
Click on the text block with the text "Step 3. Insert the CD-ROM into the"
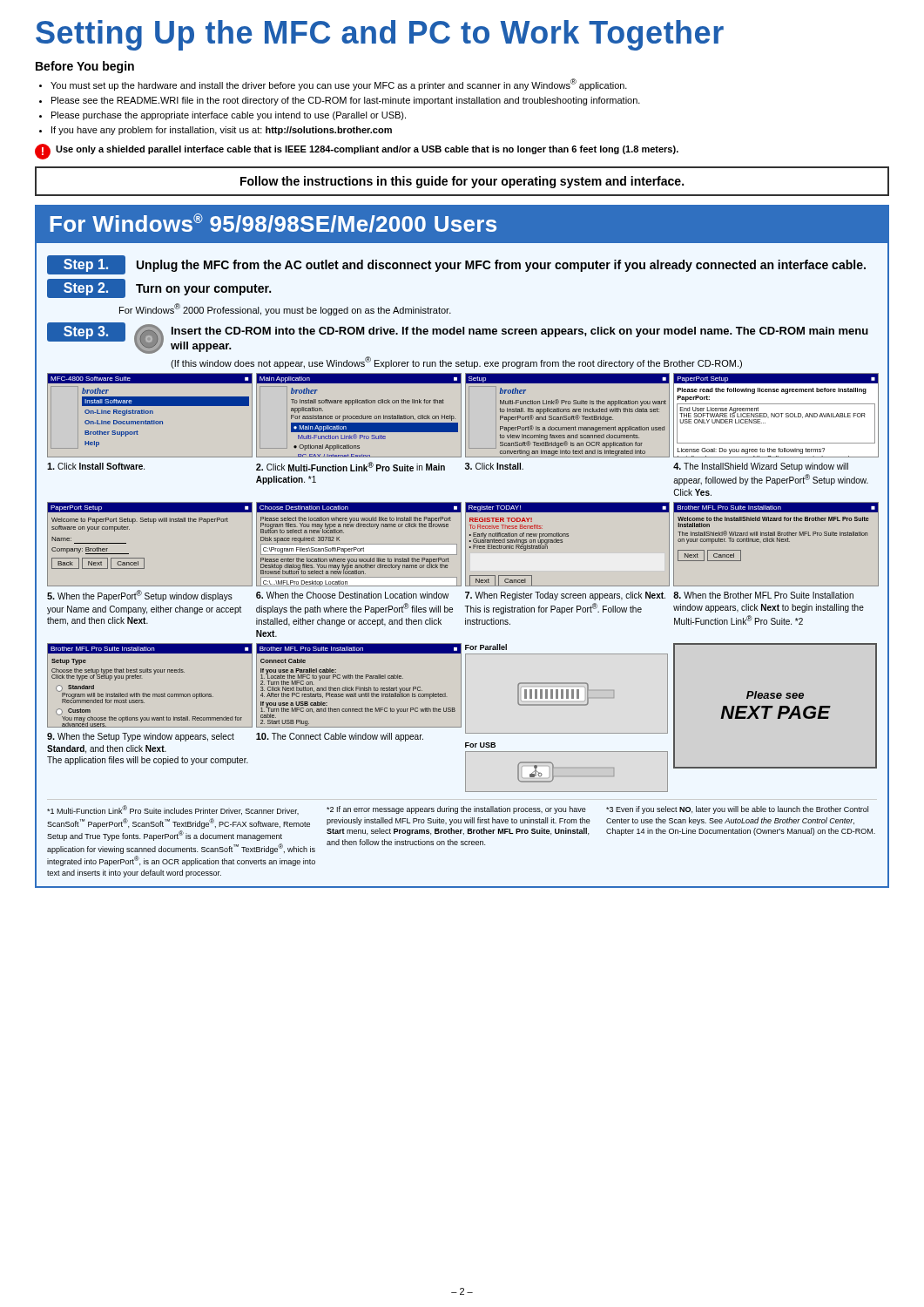click(x=462, y=345)
